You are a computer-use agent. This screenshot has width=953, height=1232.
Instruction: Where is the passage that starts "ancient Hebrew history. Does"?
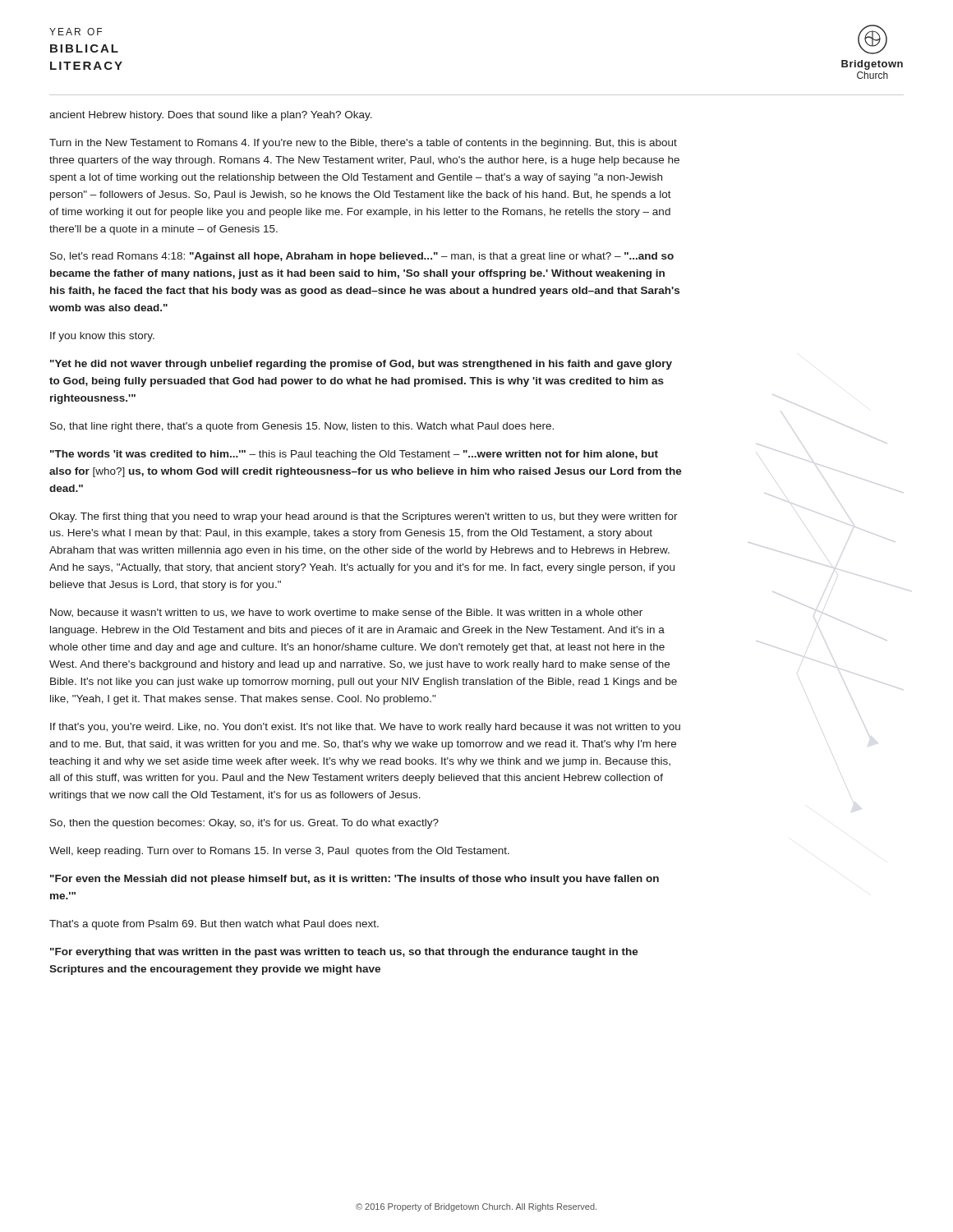coord(211,115)
